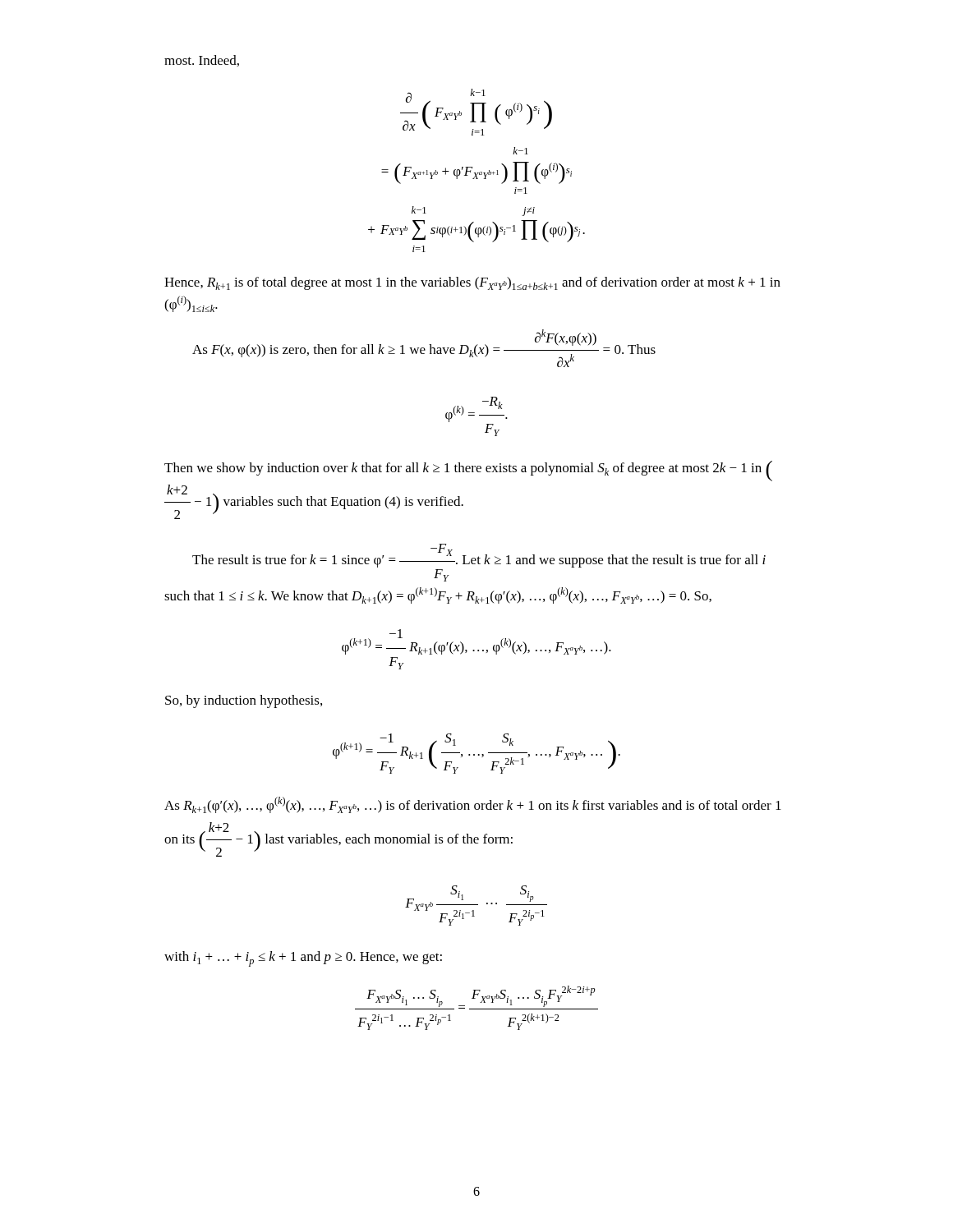Find the element starting "most. Indeed,"
This screenshot has height=1232, width=953.
coord(202,60)
